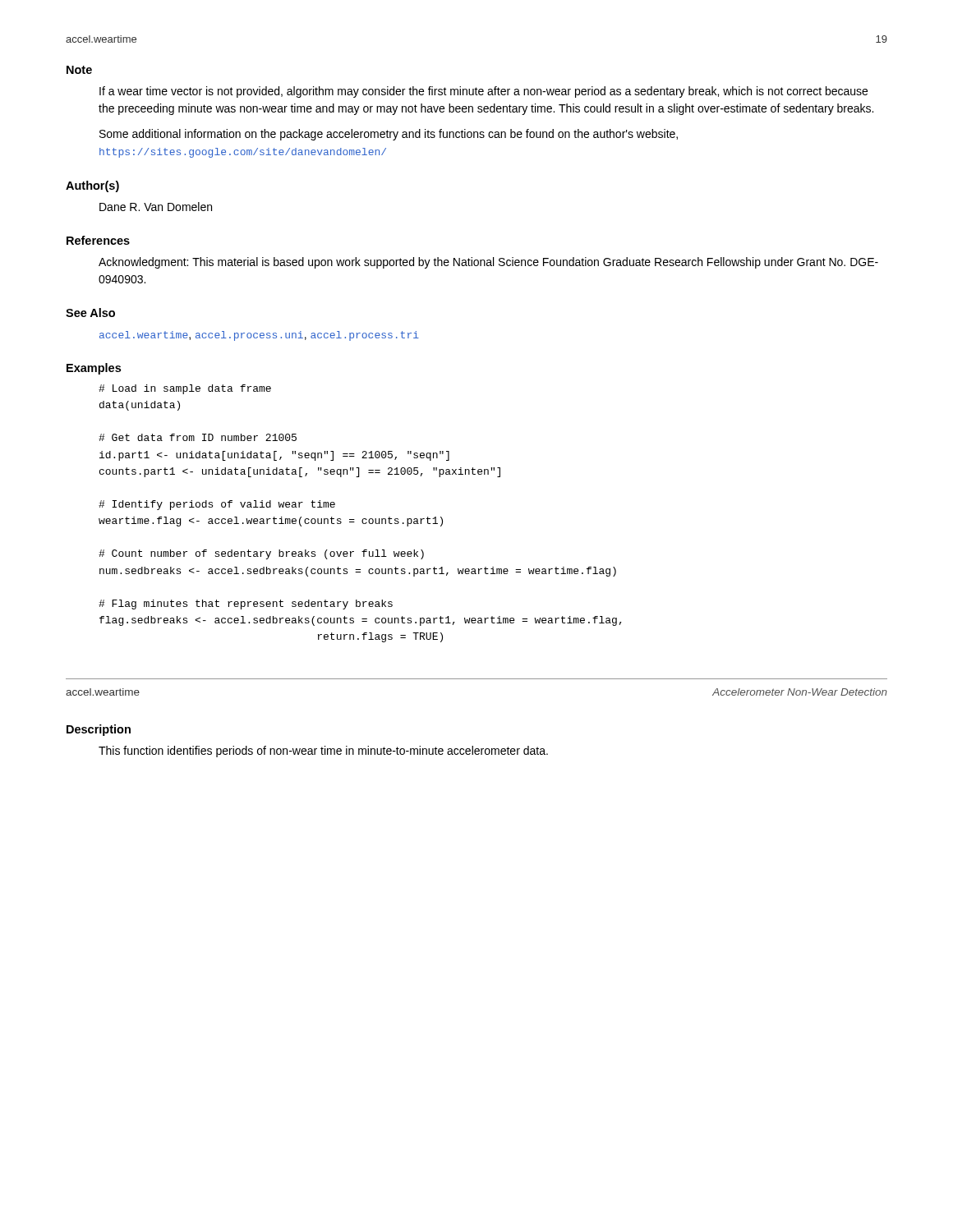Viewport: 953px width, 1232px height.
Task: Find the formula on this page that starts "Load in sample data"
Action: [x=361, y=513]
